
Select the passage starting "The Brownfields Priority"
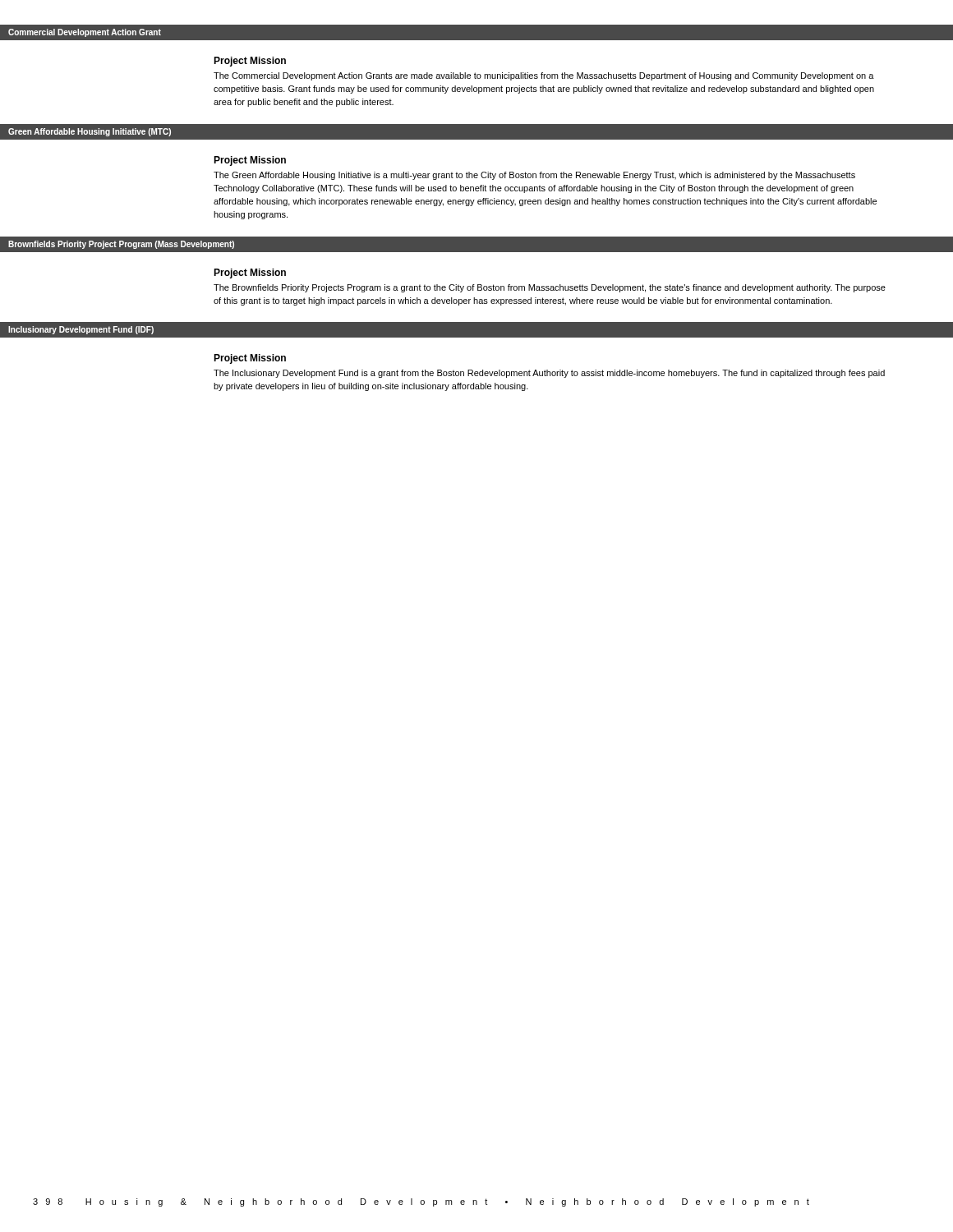tap(550, 294)
